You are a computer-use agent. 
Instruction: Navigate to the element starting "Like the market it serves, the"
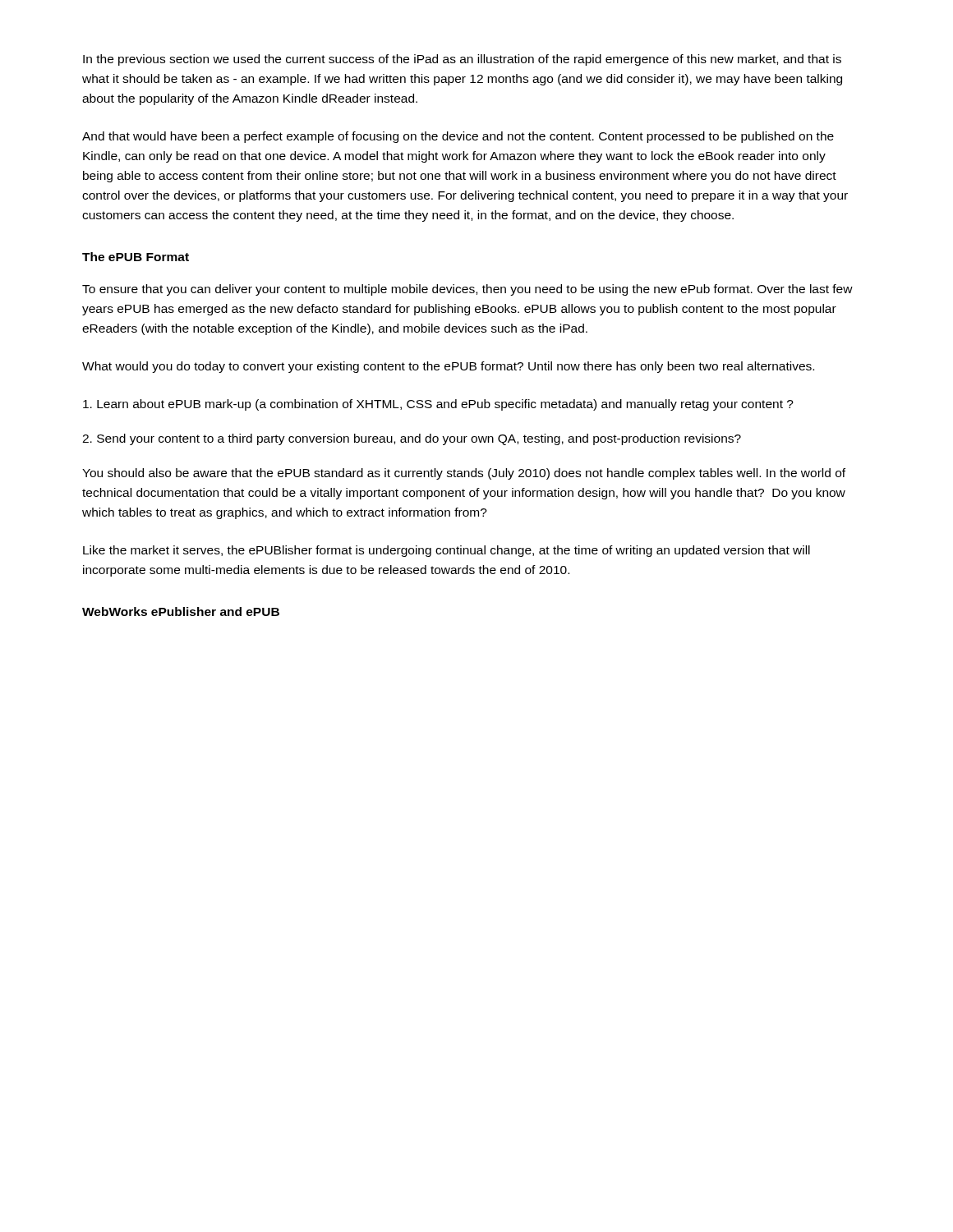click(x=446, y=560)
